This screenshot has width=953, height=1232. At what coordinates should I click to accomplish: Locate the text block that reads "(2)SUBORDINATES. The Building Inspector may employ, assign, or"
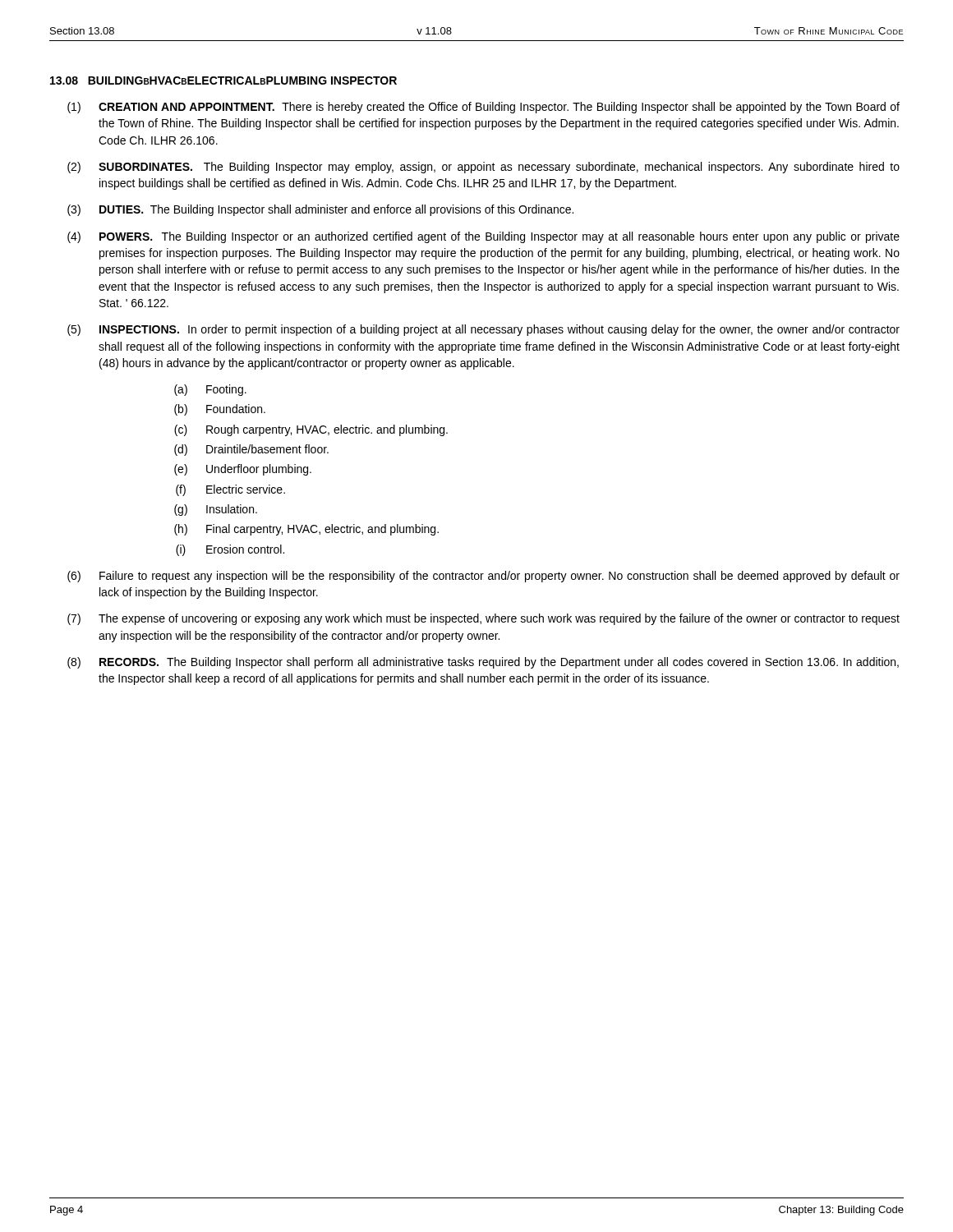474,175
